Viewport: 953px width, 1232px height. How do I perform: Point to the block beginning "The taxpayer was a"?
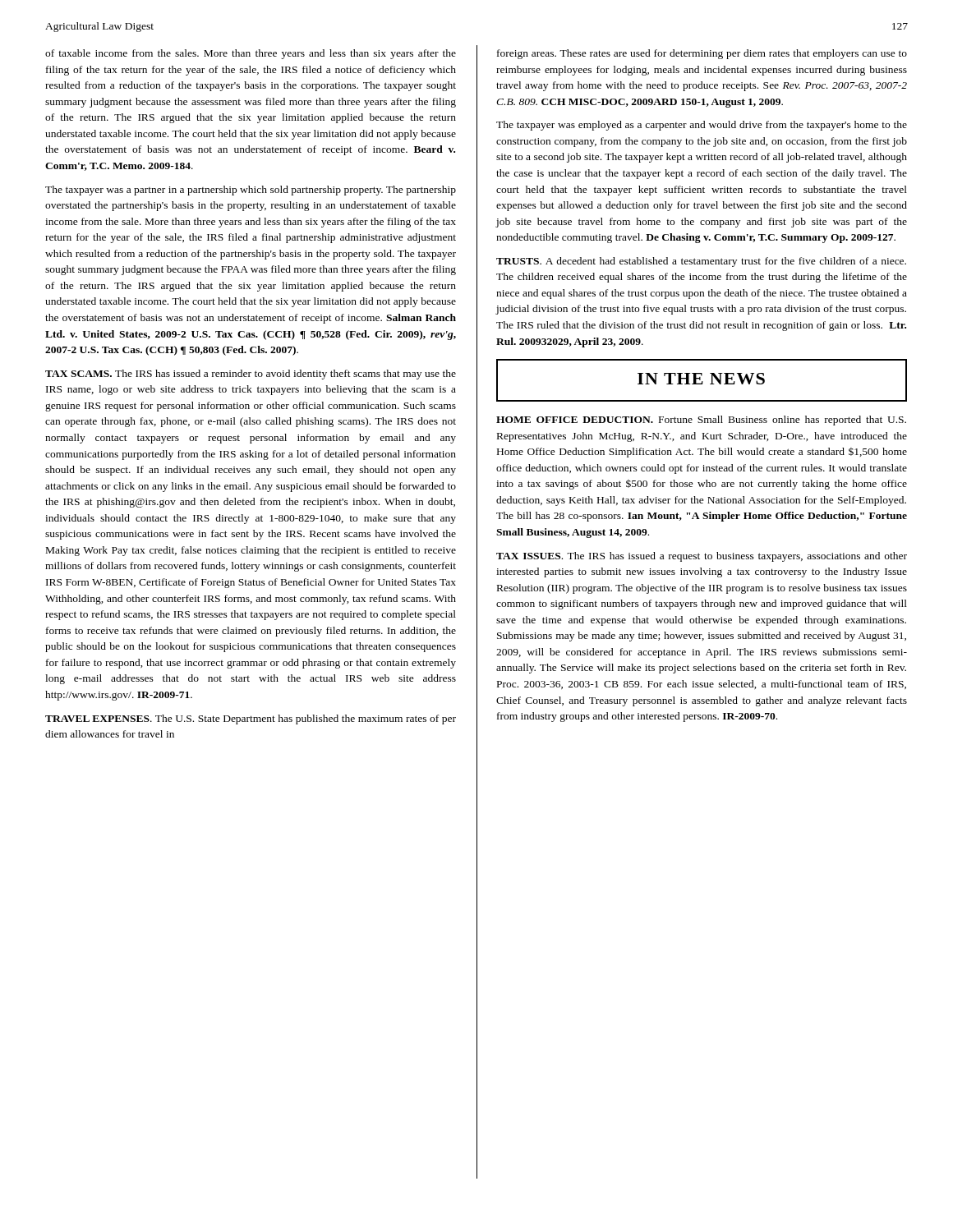[251, 270]
